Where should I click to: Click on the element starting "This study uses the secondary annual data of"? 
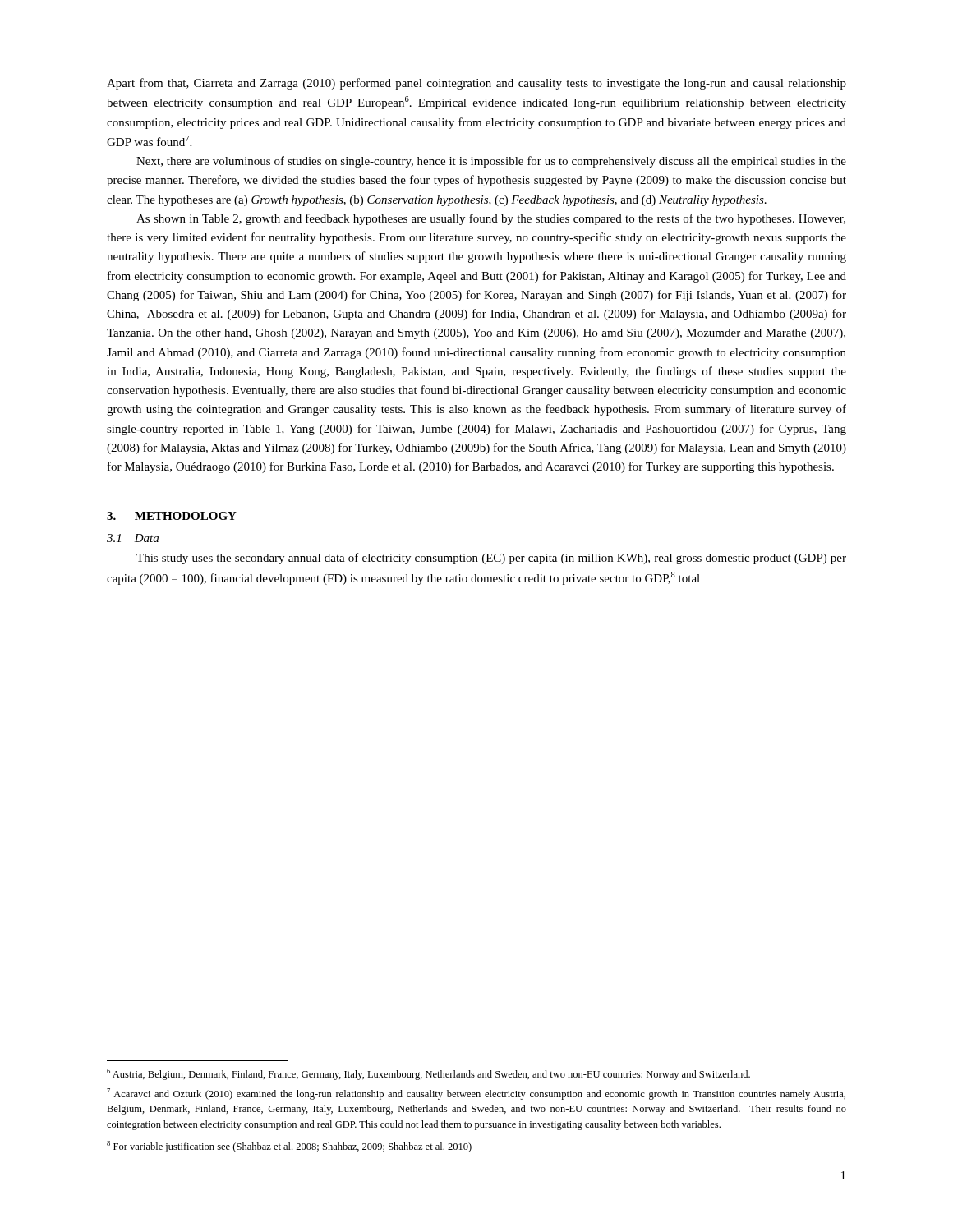(476, 568)
